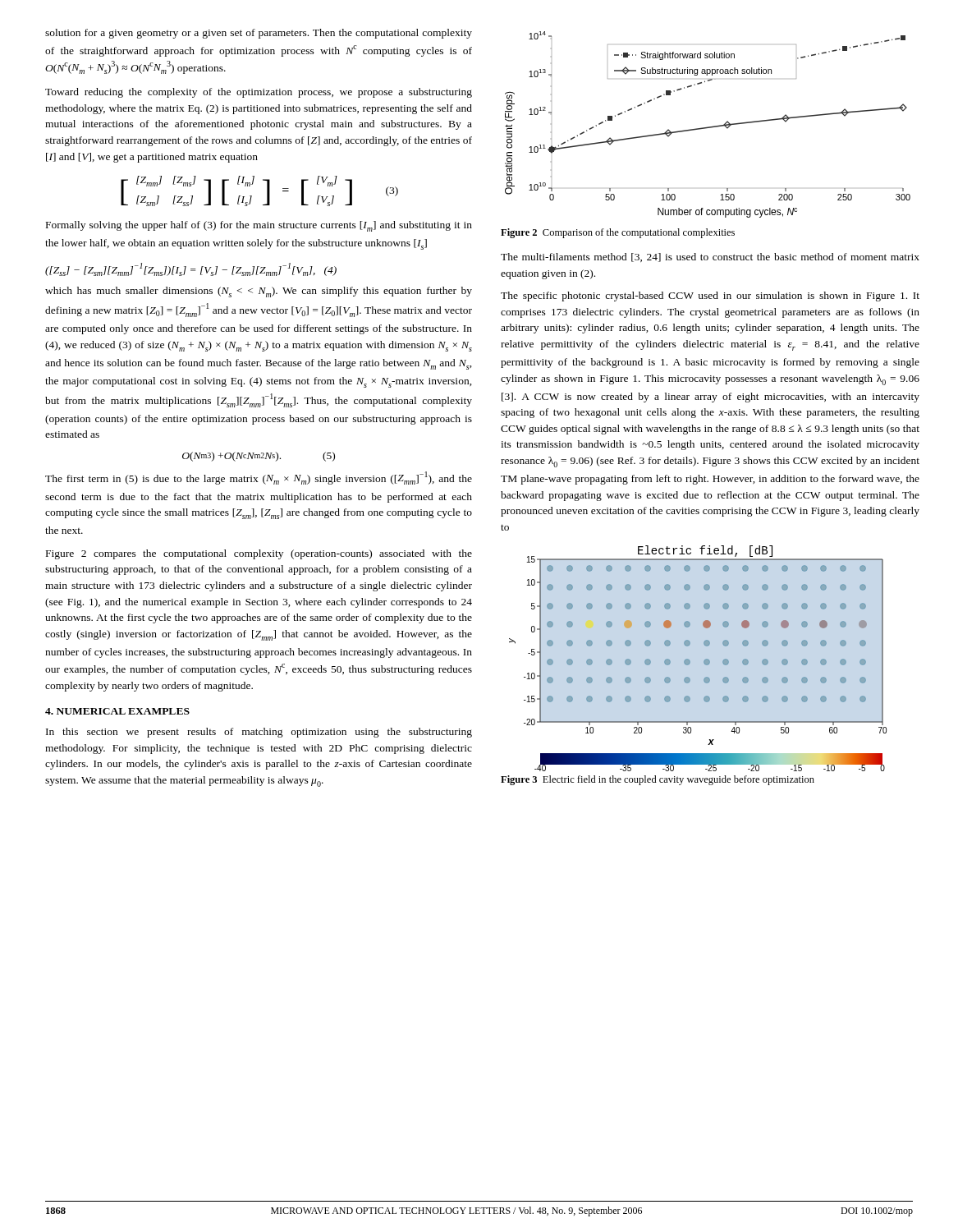958x1232 pixels.
Task: Where does it say "Figure 2 Comparison of the computational complexities"?
Action: click(x=618, y=232)
